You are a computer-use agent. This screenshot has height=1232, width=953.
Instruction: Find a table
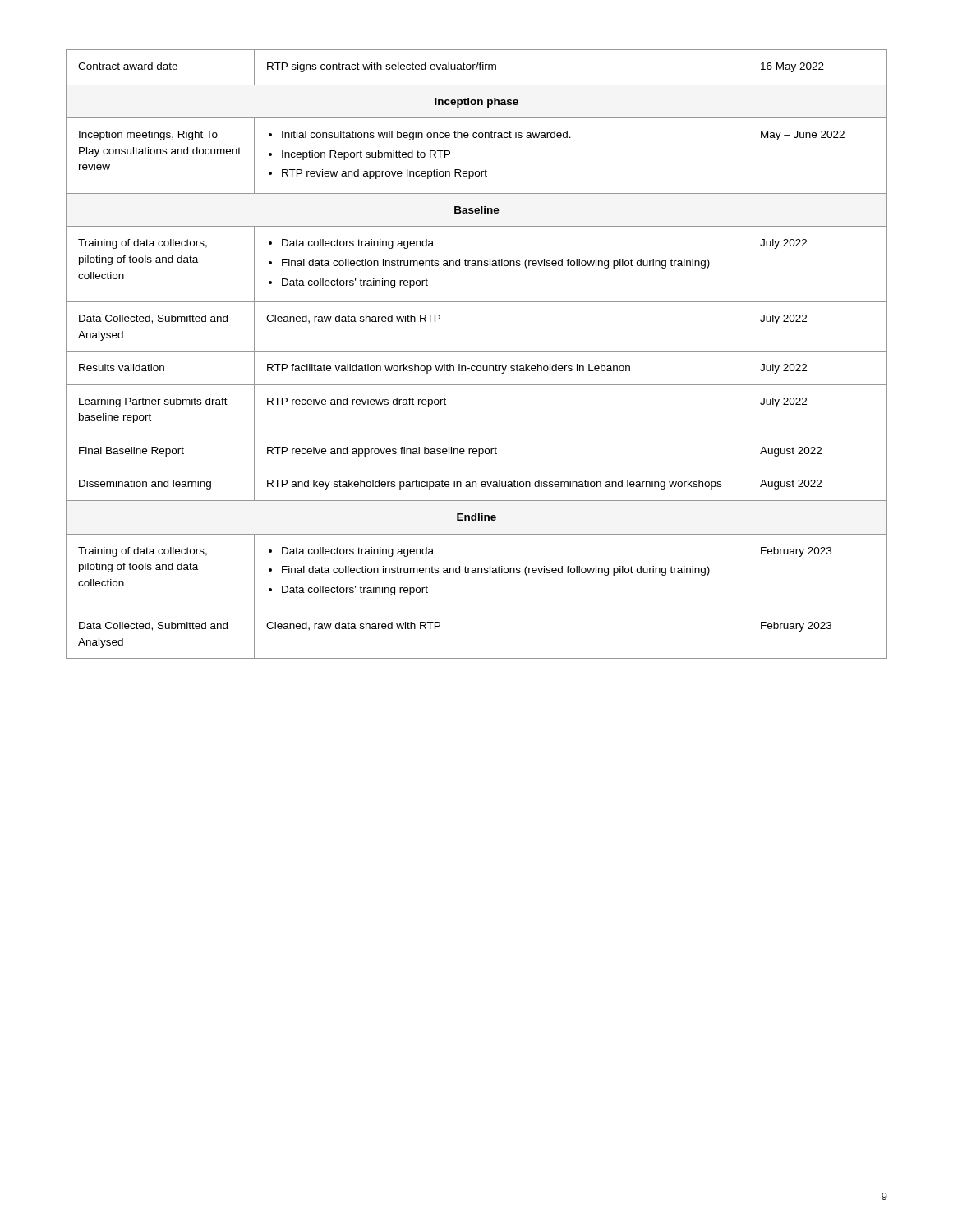[x=476, y=354]
